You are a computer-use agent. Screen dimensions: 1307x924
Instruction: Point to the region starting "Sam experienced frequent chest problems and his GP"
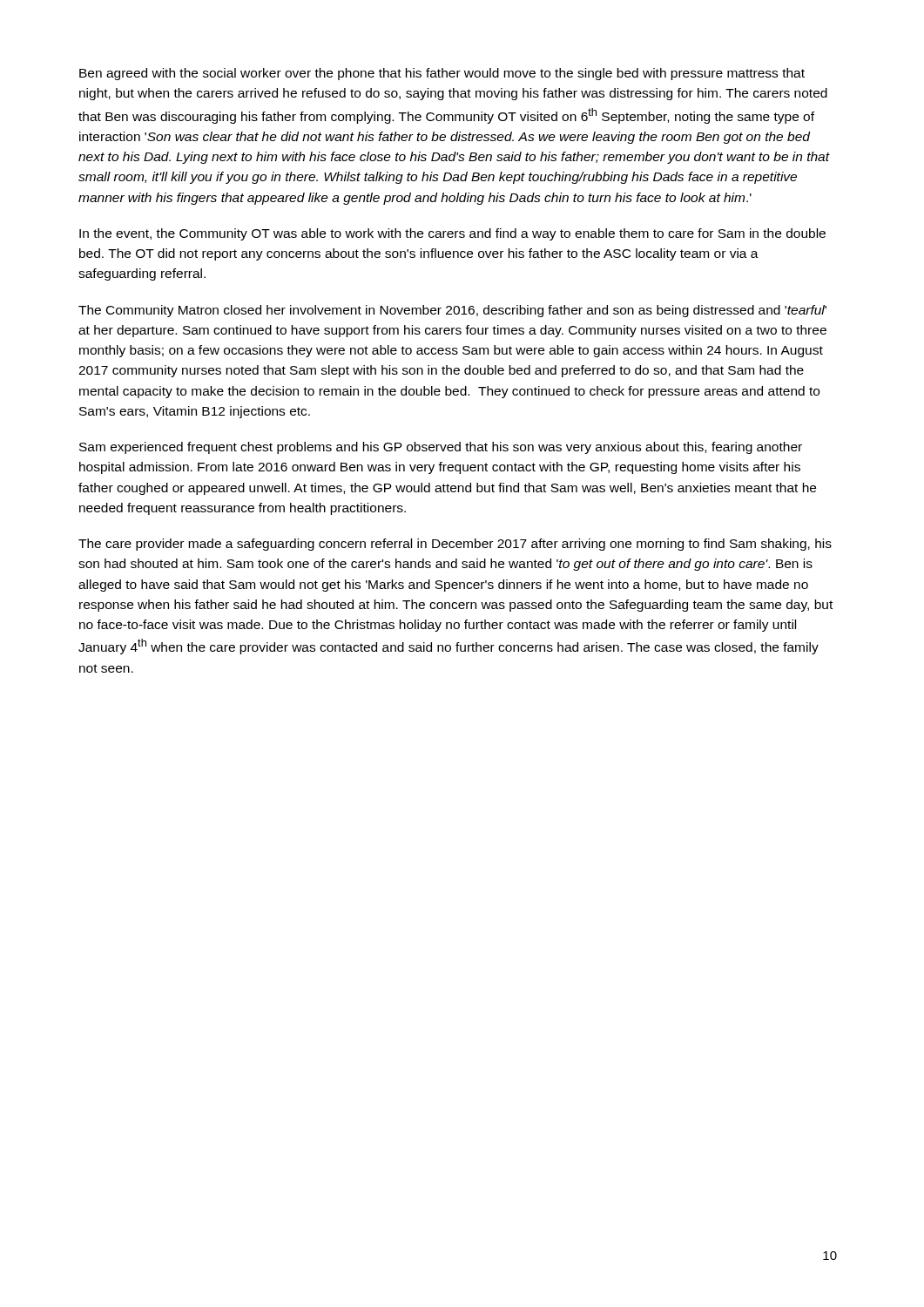point(448,477)
